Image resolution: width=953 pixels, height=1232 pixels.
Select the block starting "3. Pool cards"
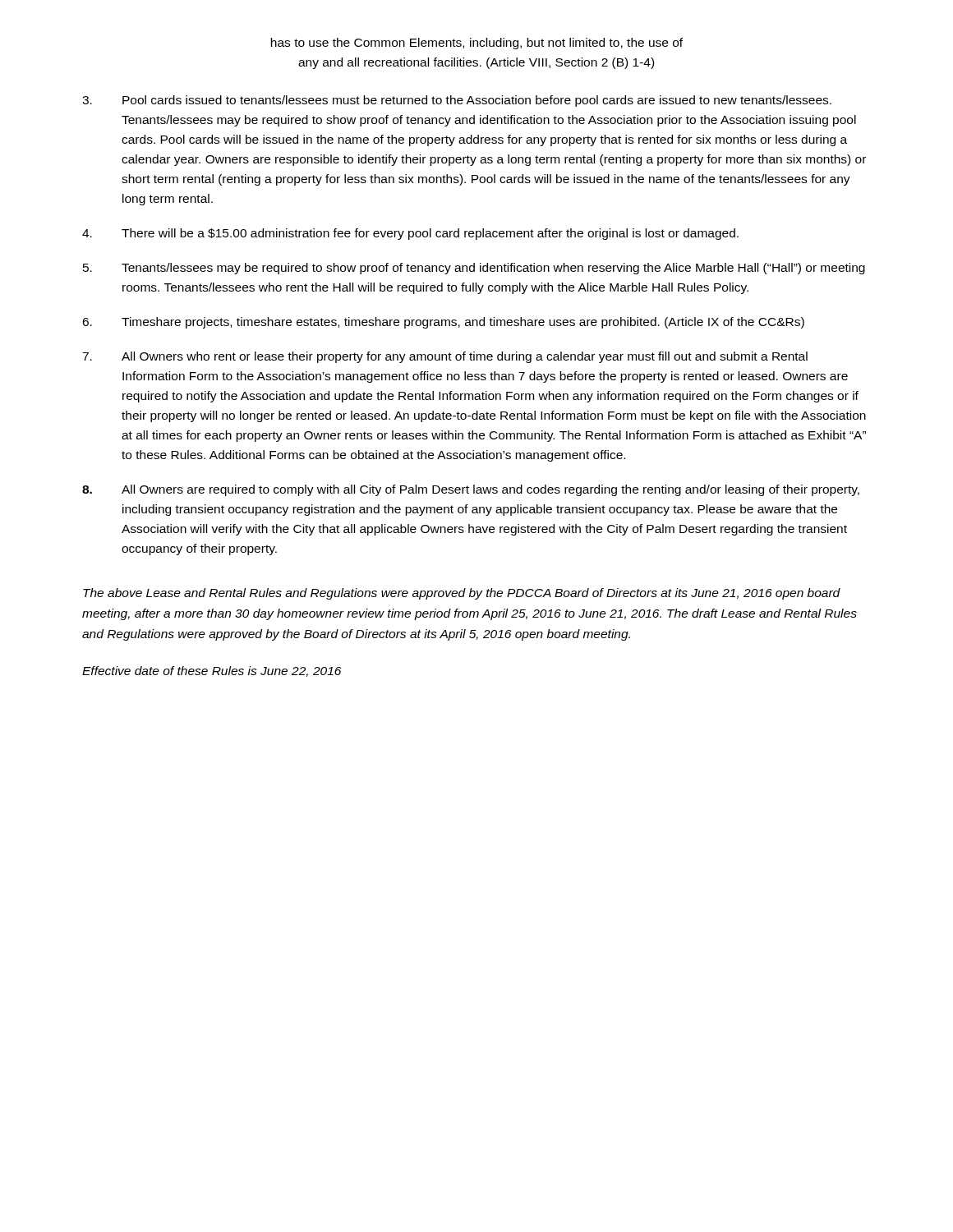point(476,150)
